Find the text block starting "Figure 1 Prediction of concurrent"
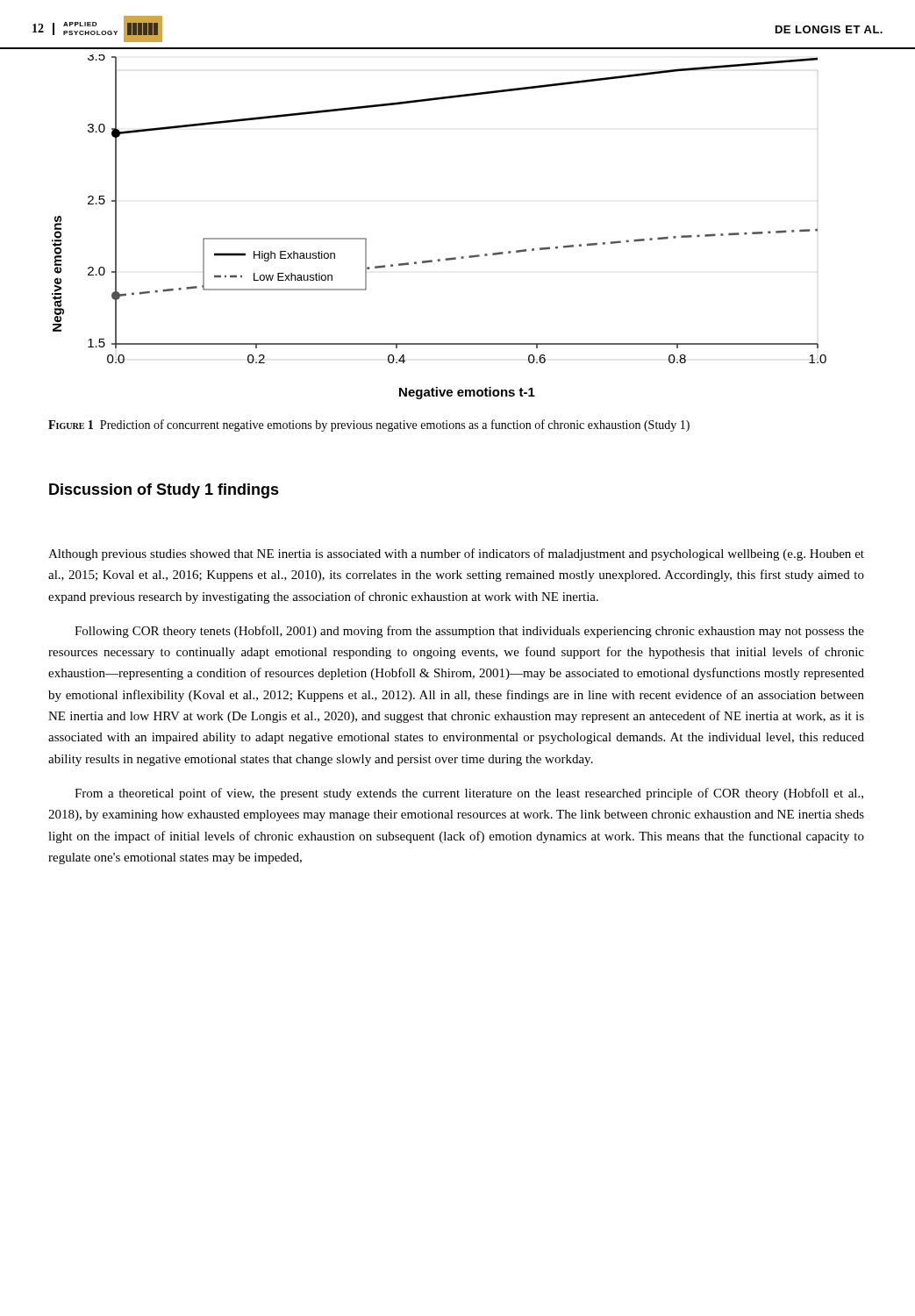The height and width of the screenshot is (1316, 915). click(369, 425)
